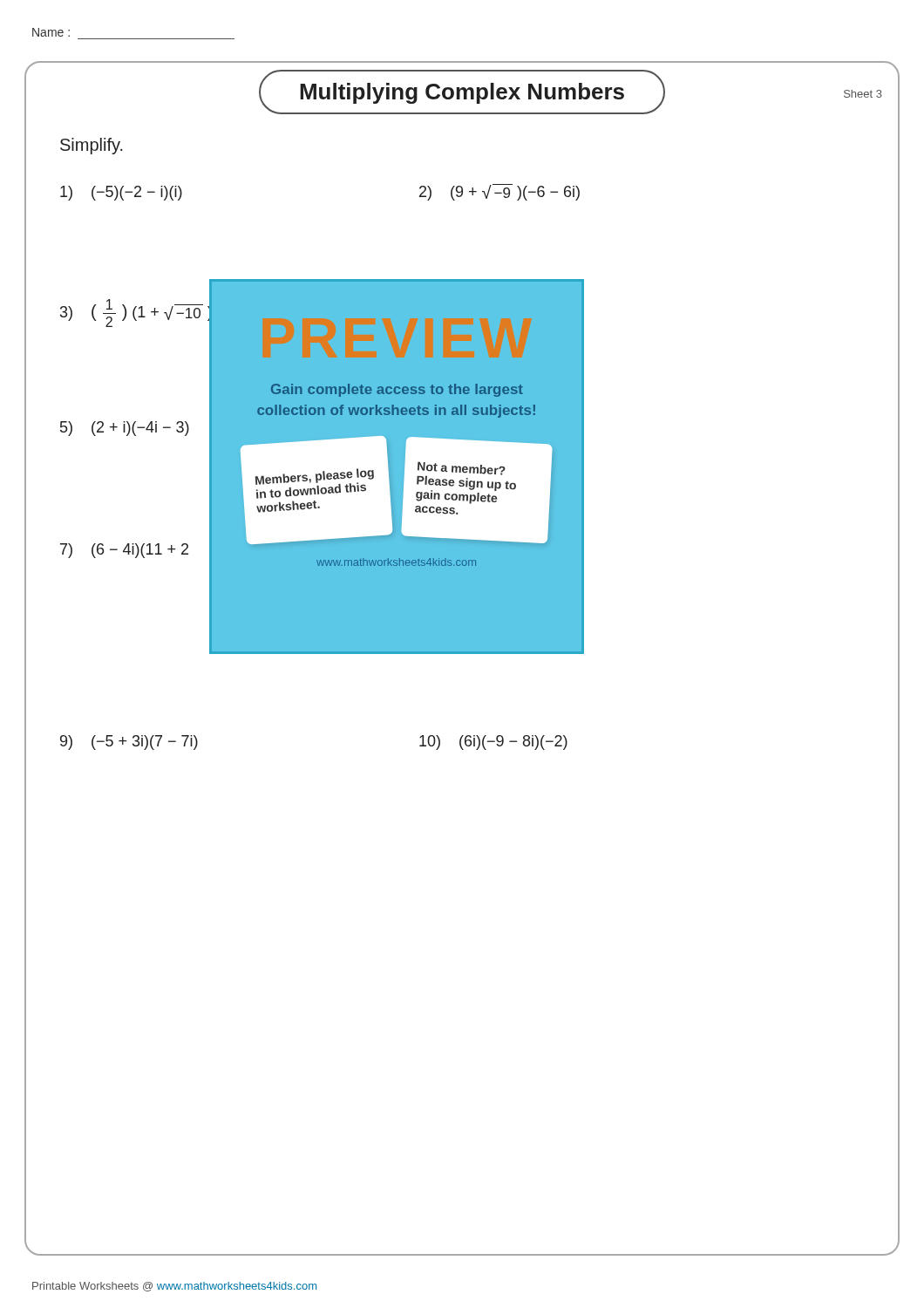Find the formula with the text "5) (2 + i)(−4i"
The image size is (924, 1308).
point(124,427)
